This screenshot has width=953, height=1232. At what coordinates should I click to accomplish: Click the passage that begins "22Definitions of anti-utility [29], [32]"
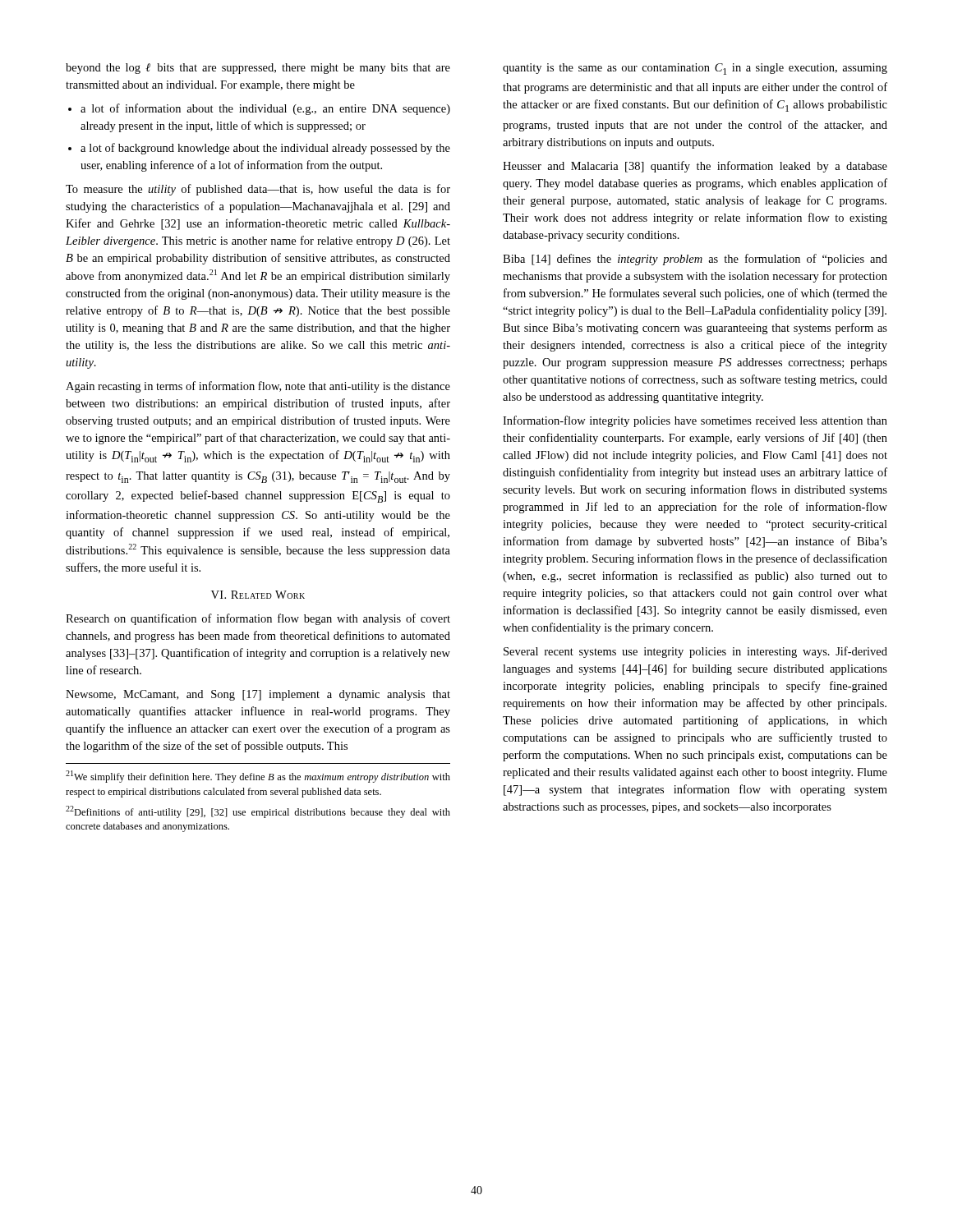click(x=258, y=819)
